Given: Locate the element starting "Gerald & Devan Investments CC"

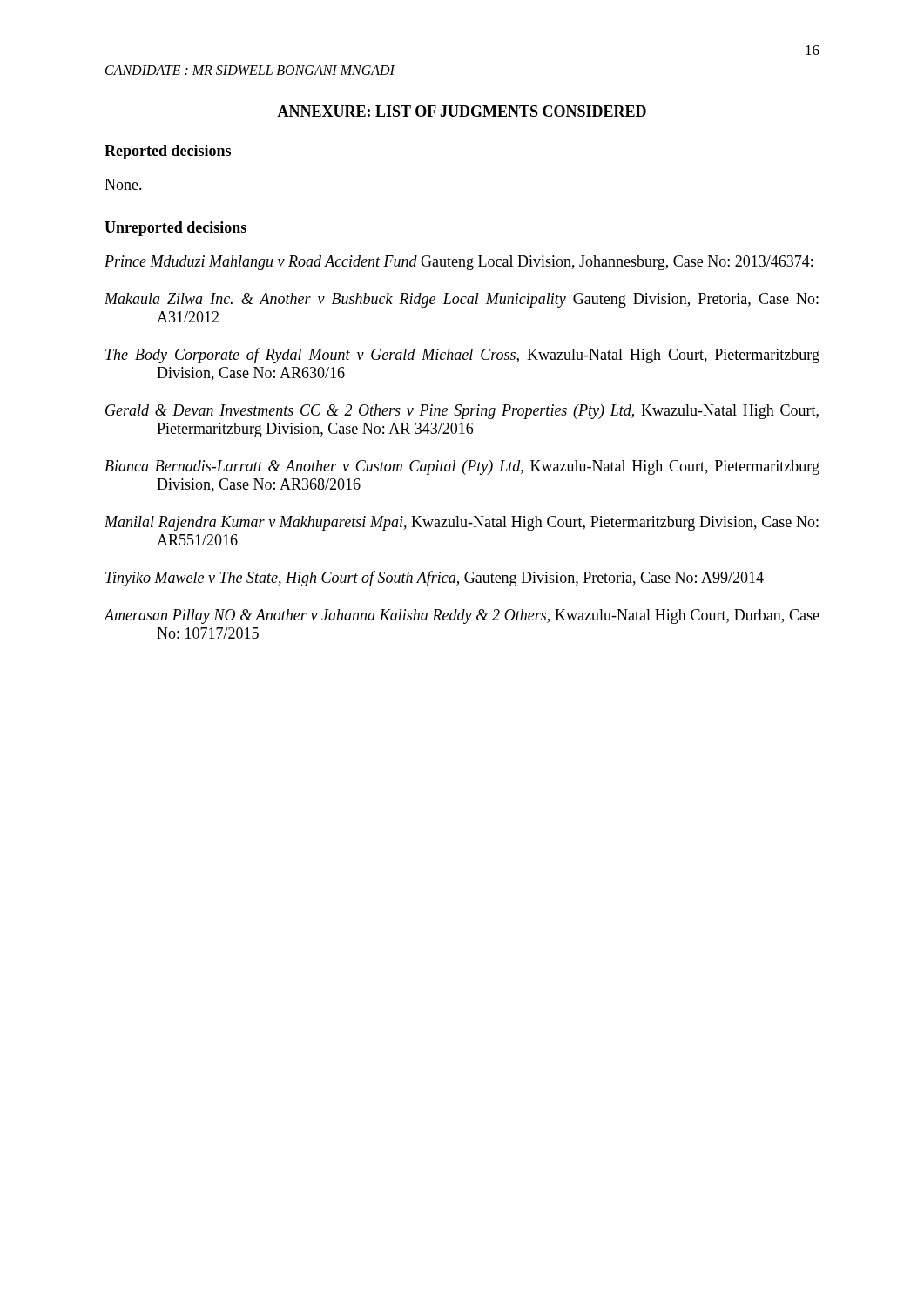Looking at the screenshot, I should [x=462, y=420].
